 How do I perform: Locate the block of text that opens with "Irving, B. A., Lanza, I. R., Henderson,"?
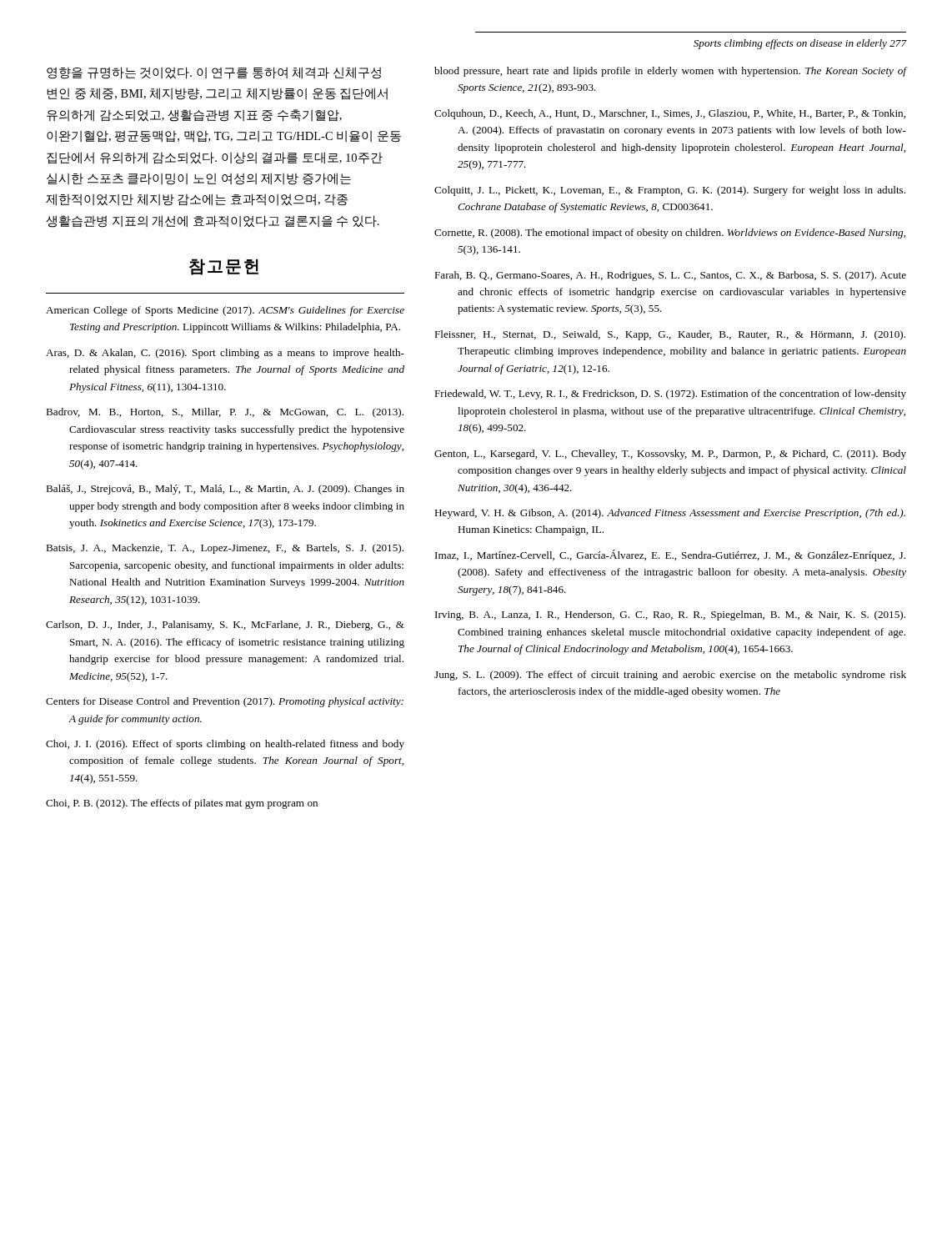pyautogui.click(x=670, y=632)
